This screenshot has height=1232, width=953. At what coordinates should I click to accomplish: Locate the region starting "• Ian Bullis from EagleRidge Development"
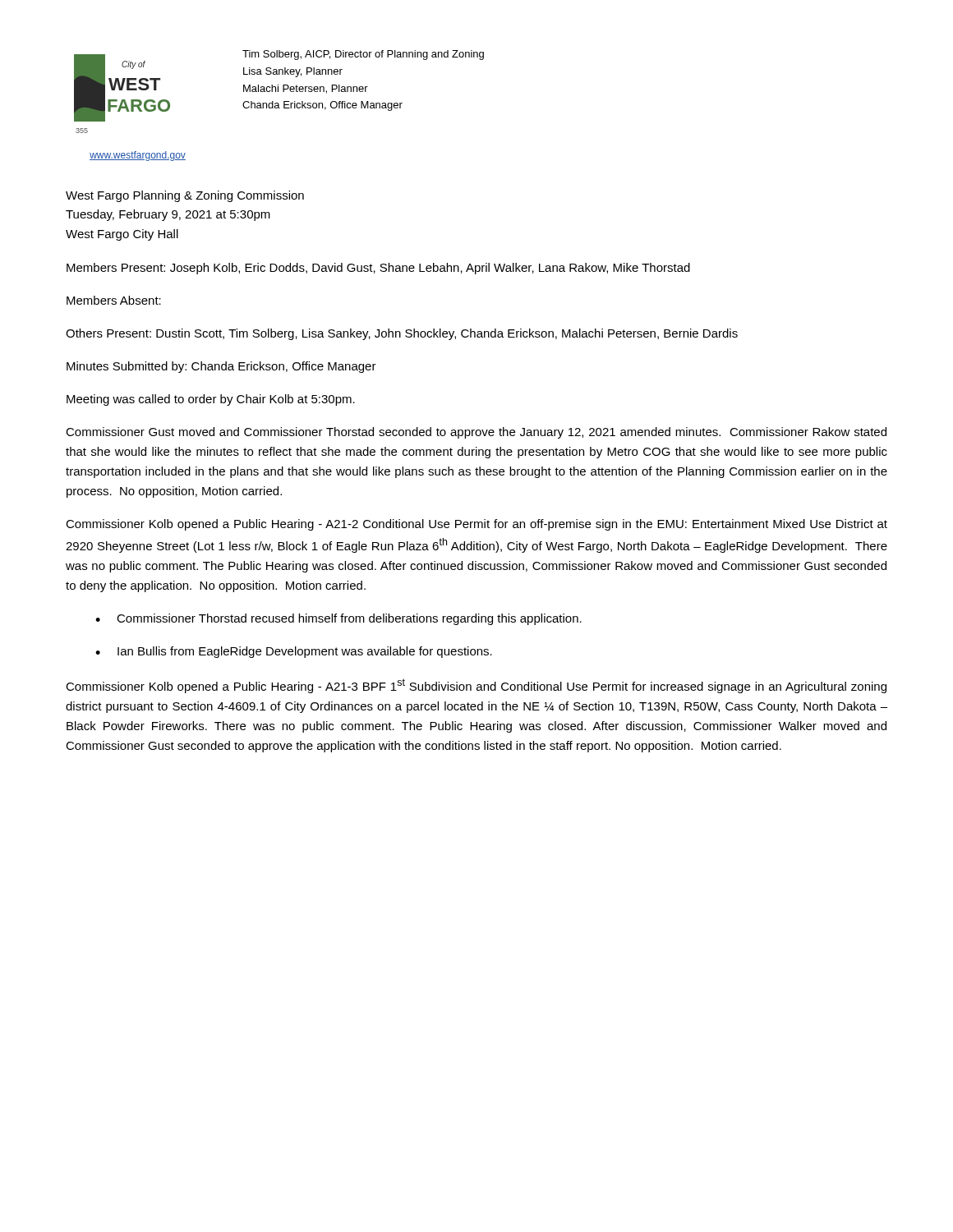coord(491,653)
